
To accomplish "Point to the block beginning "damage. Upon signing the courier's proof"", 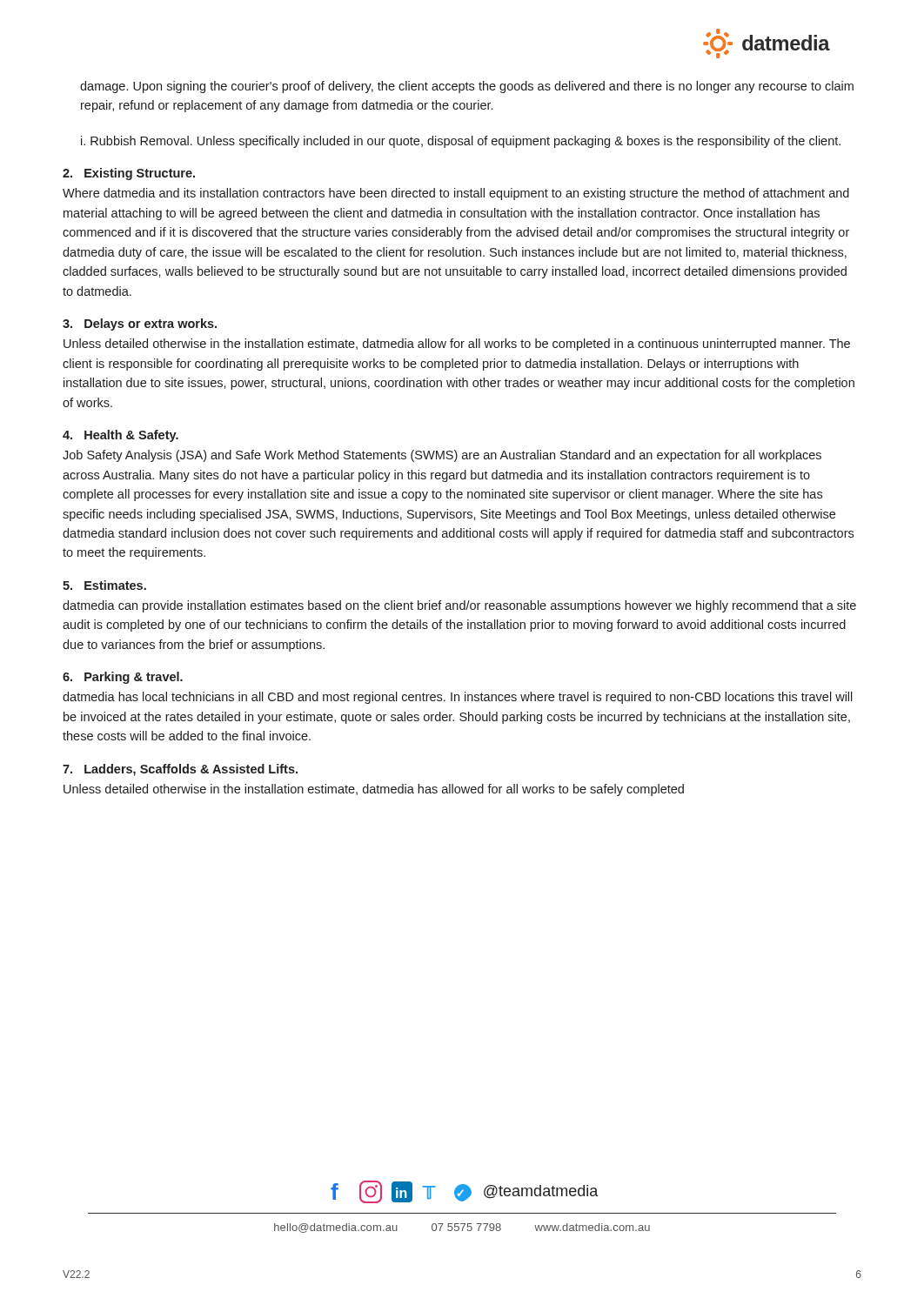I will pyautogui.click(x=467, y=96).
